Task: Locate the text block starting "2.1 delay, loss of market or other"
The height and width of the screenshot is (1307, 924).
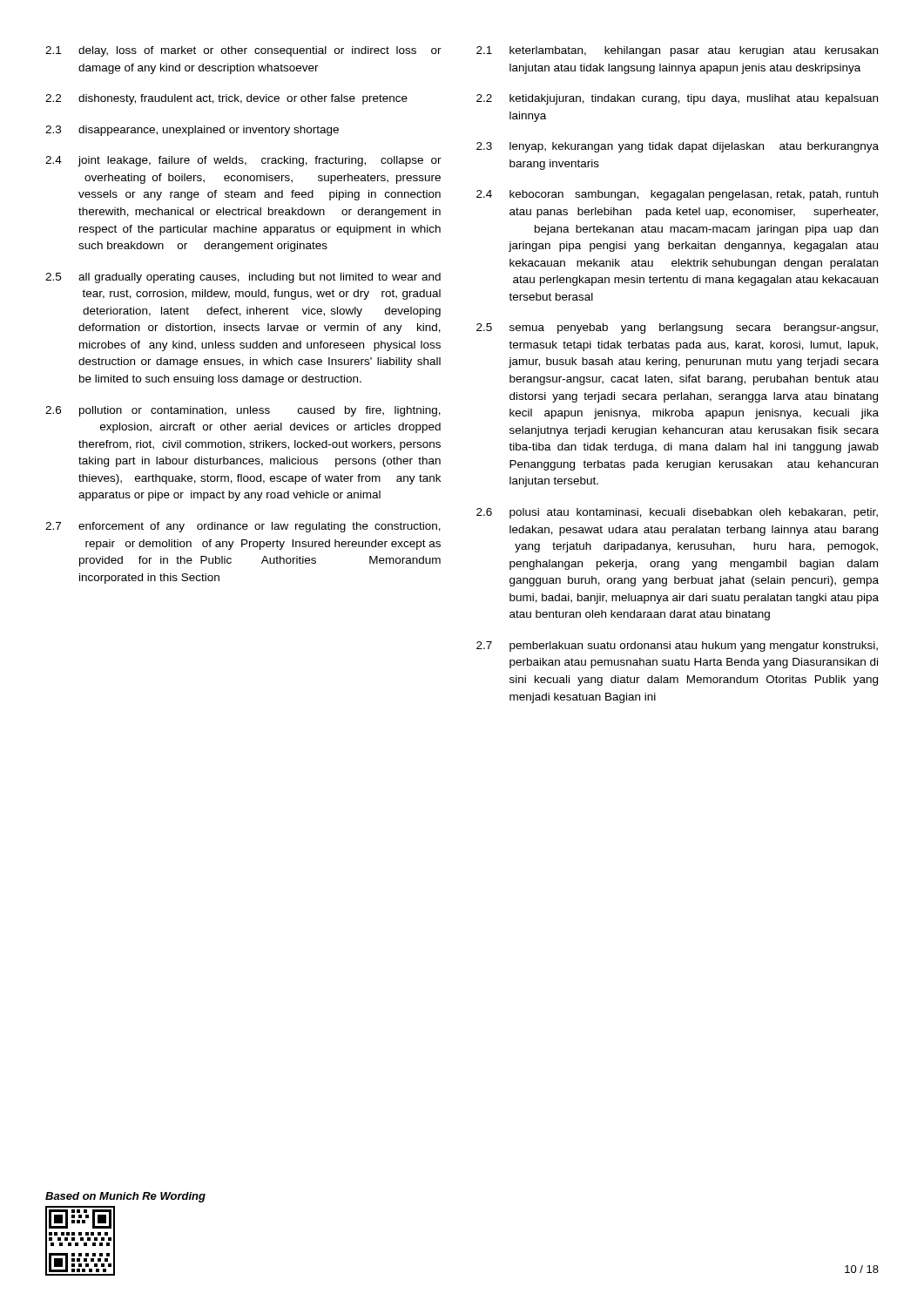Action: tap(243, 59)
